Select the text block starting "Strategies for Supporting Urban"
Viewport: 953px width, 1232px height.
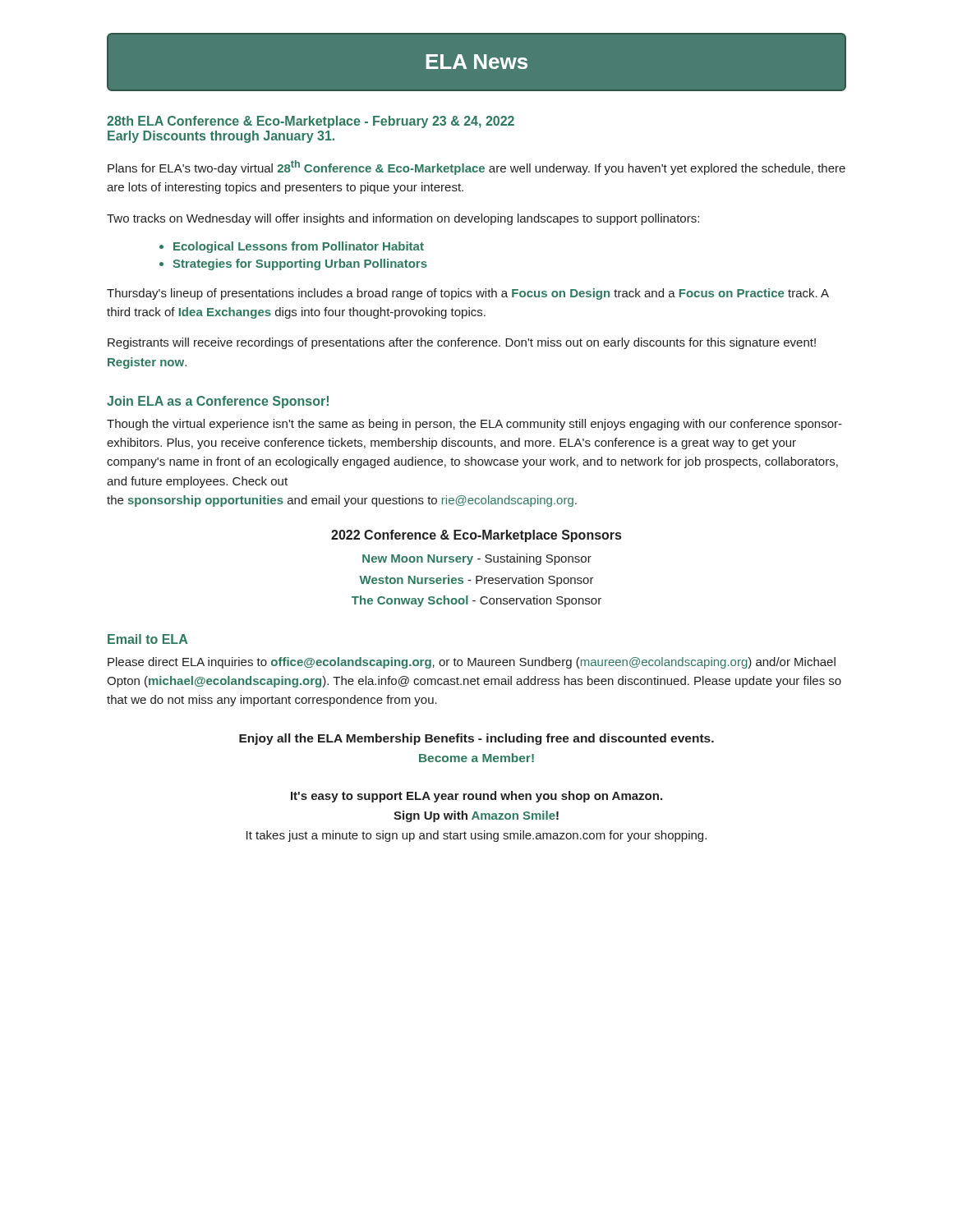[x=300, y=263]
